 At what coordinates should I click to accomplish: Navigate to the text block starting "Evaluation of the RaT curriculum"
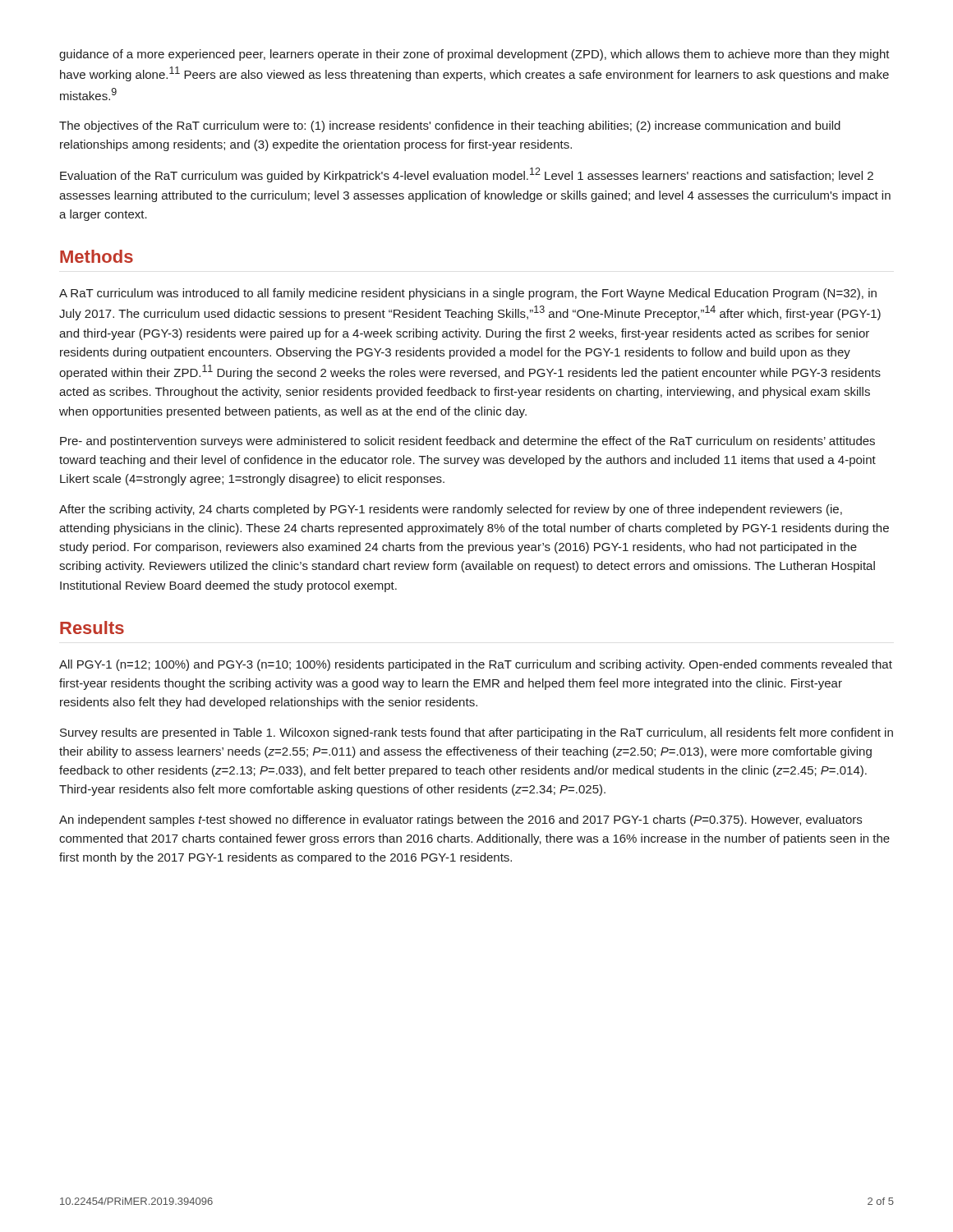click(476, 194)
